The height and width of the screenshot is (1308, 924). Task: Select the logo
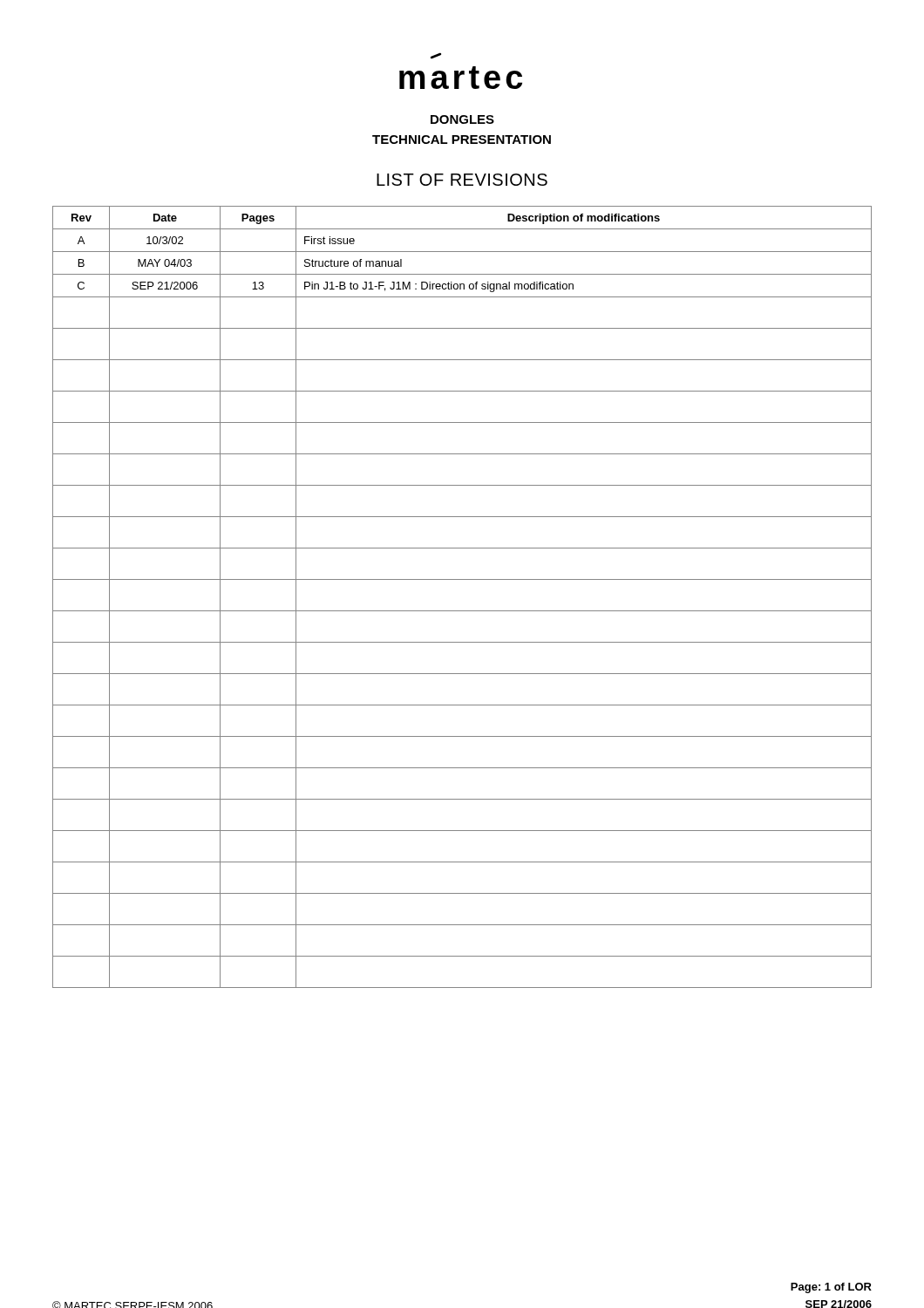pyautogui.click(x=462, y=75)
